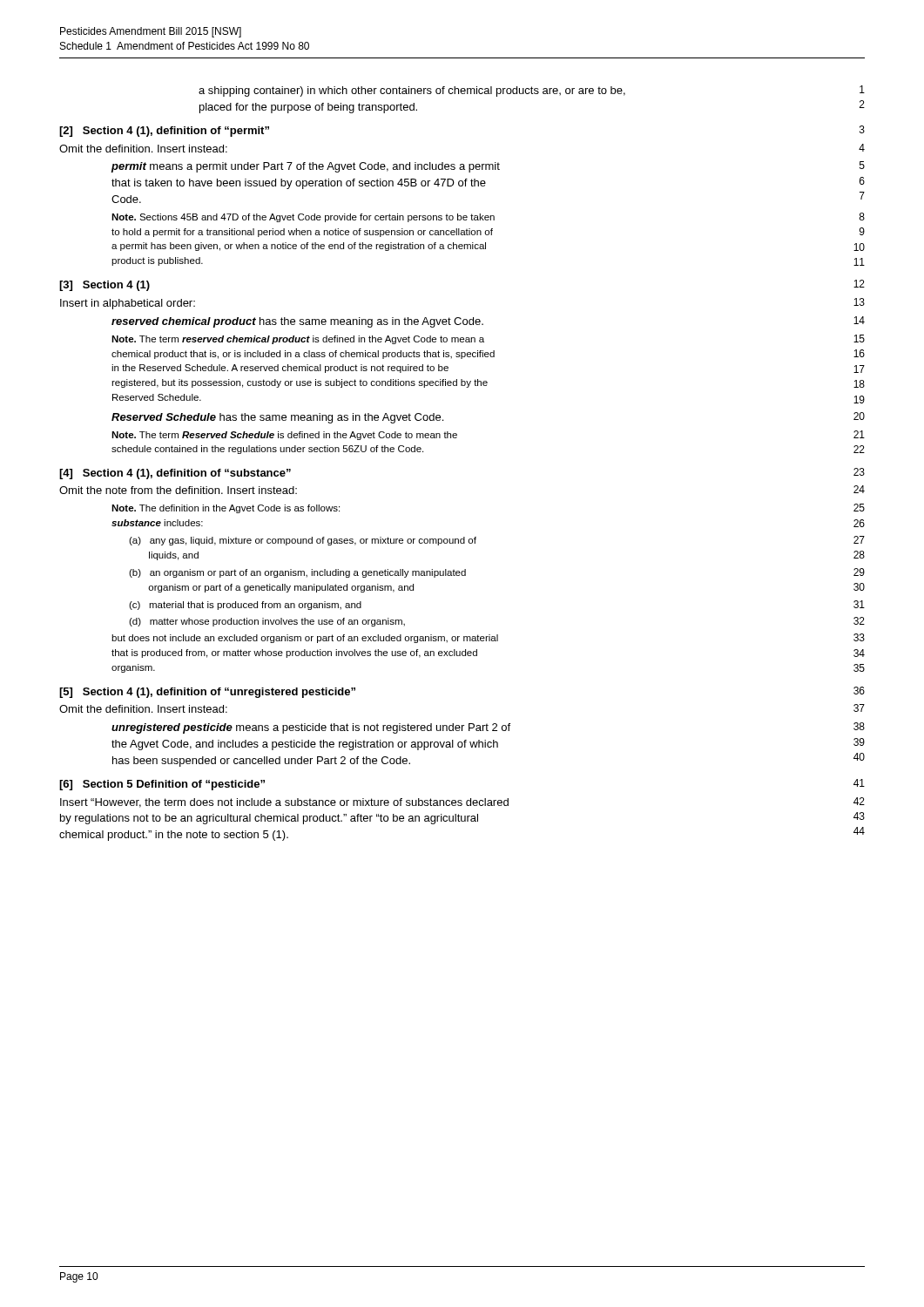The image size is (924, 1307).
Task: Where is the section header that starts "[6] Section 5"?
Action: click(160, 785)
